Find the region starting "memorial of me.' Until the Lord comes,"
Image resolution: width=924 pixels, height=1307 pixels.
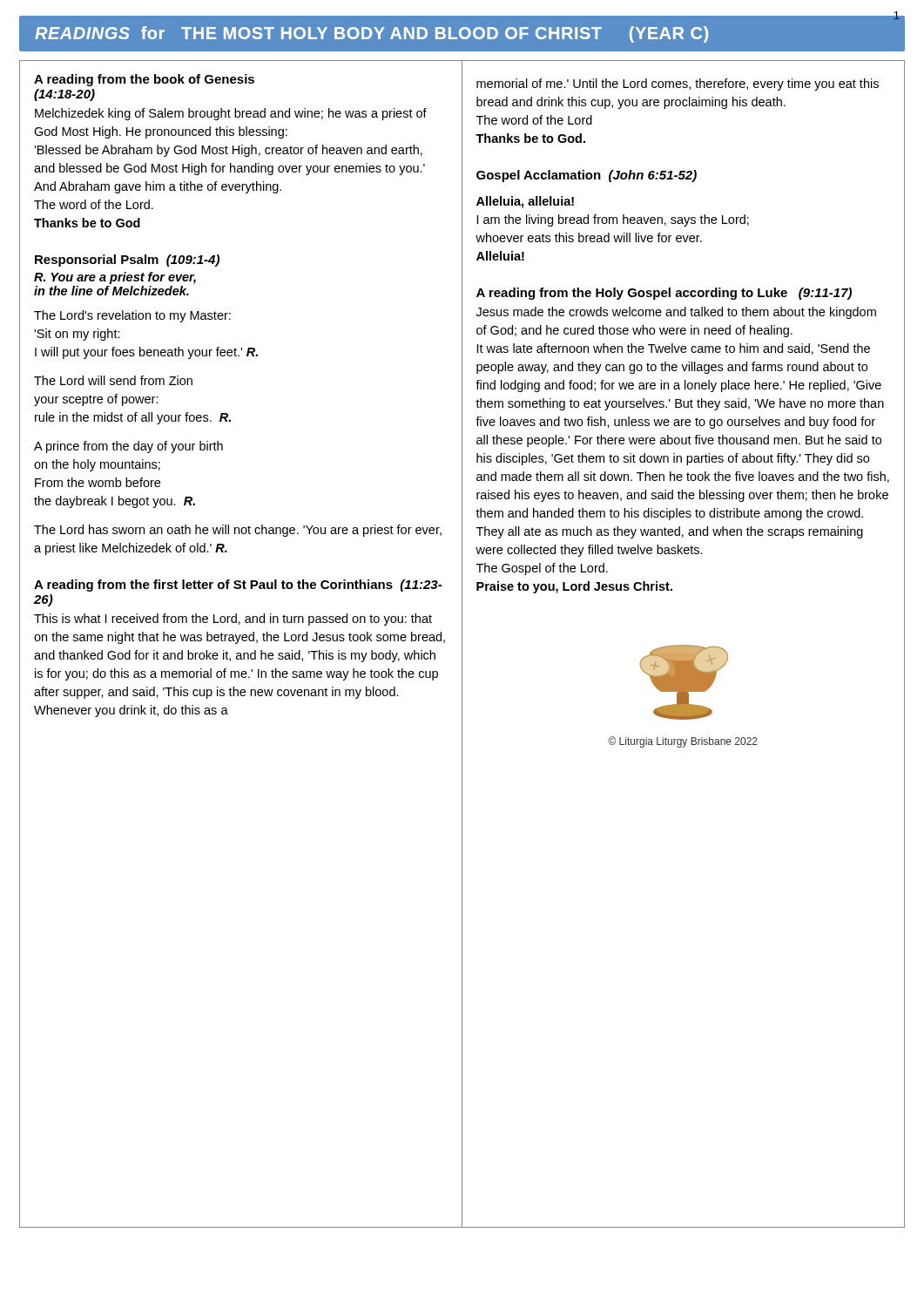pyautogui.click(x=678, y=111)
